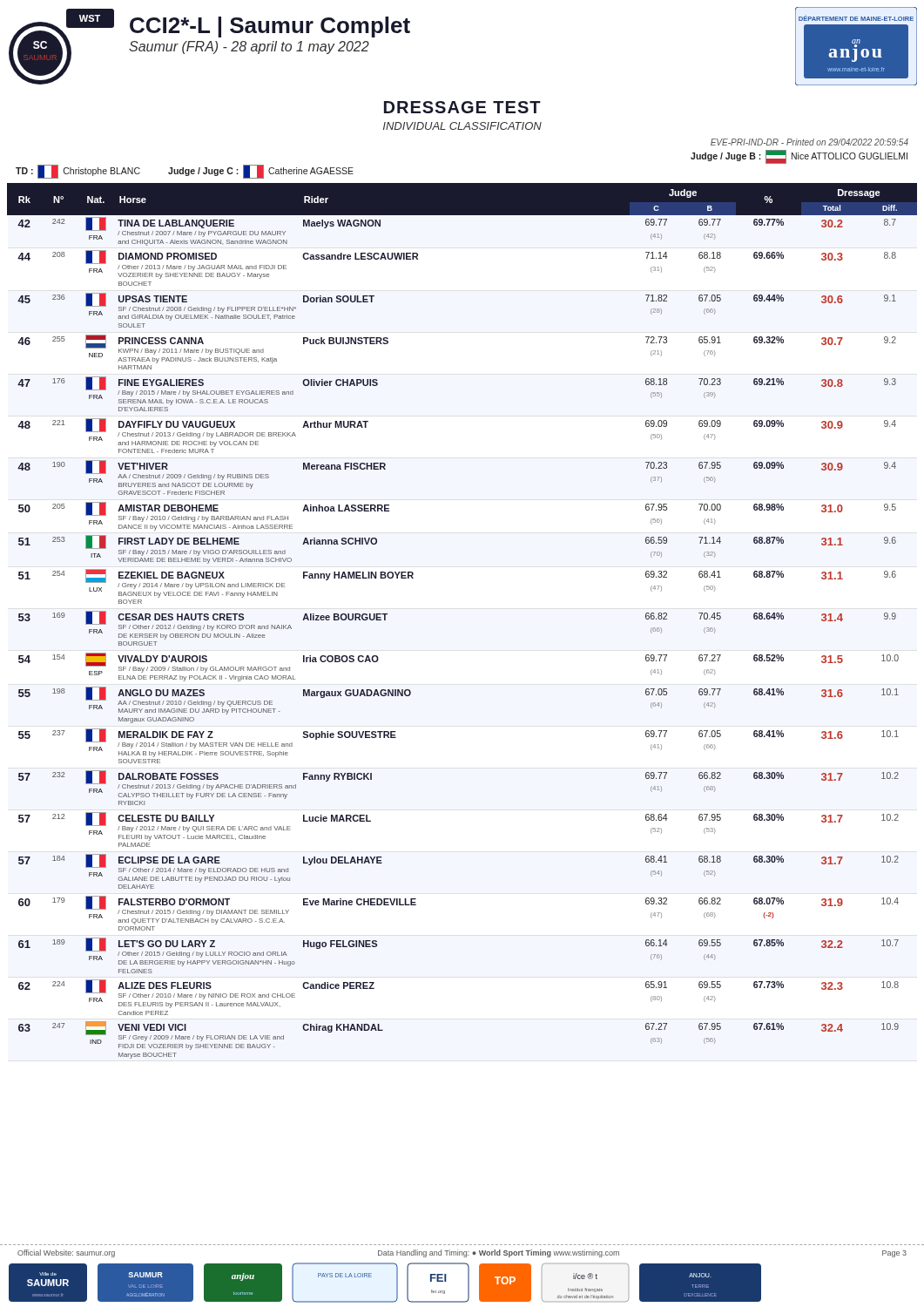Select the title that reads "CCI2*-L | Saumur Complet Saumur"
Screen dimensions: 1307x924
pos(399,34)
